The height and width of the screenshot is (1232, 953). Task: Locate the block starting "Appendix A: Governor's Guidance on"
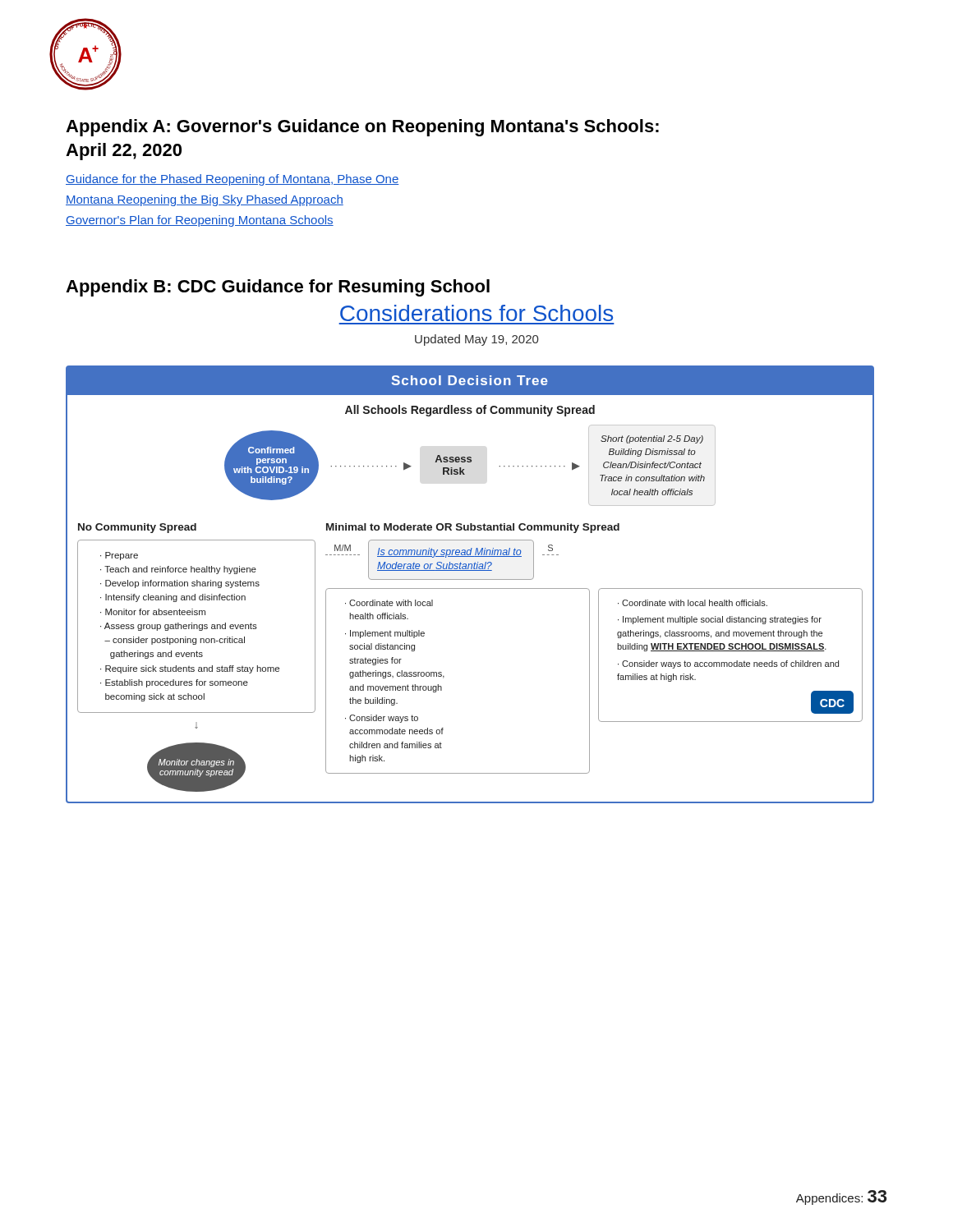tap(476, 138)
